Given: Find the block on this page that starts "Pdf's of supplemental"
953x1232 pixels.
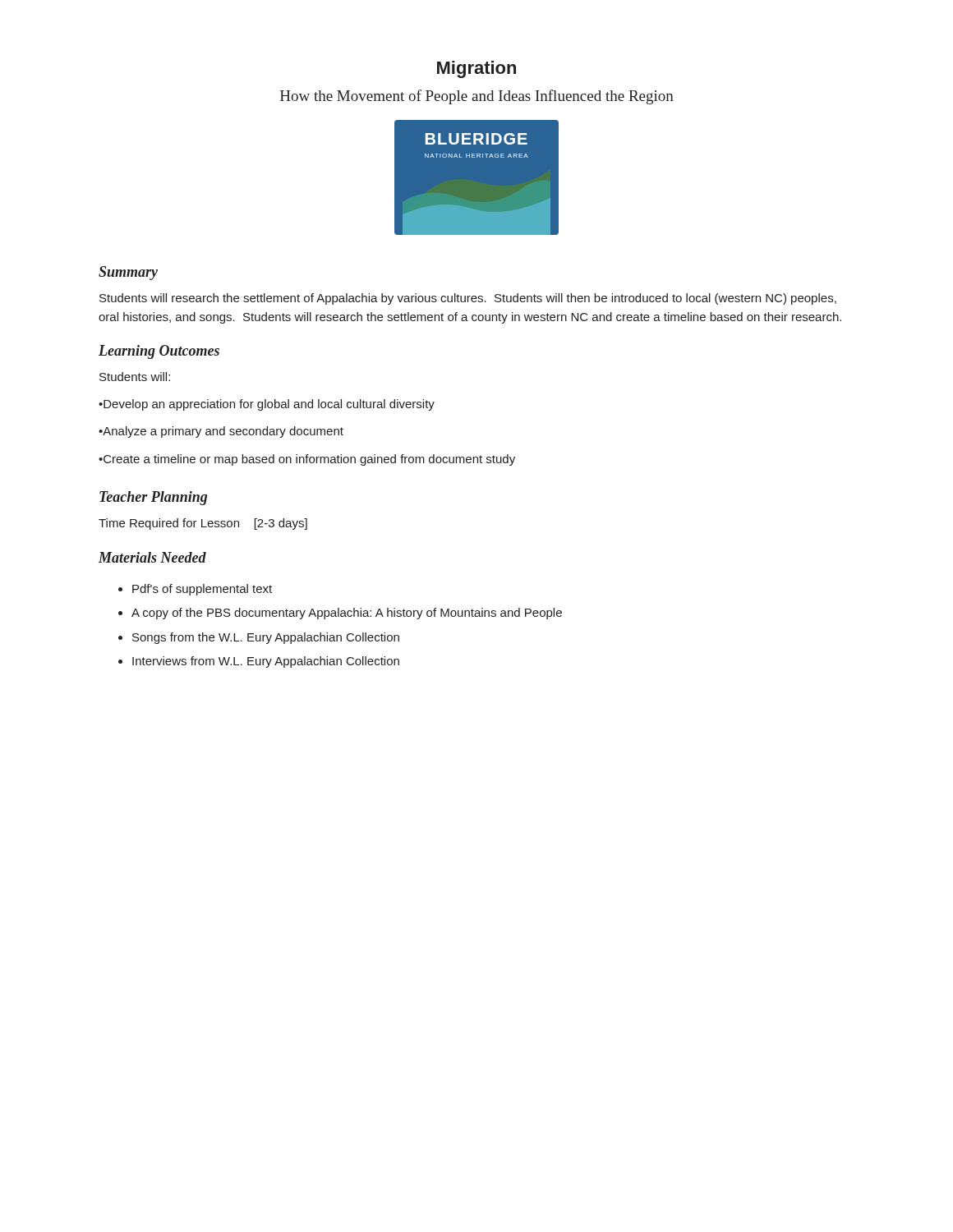Looking at the screenshot, I should [x=202, y=588].
